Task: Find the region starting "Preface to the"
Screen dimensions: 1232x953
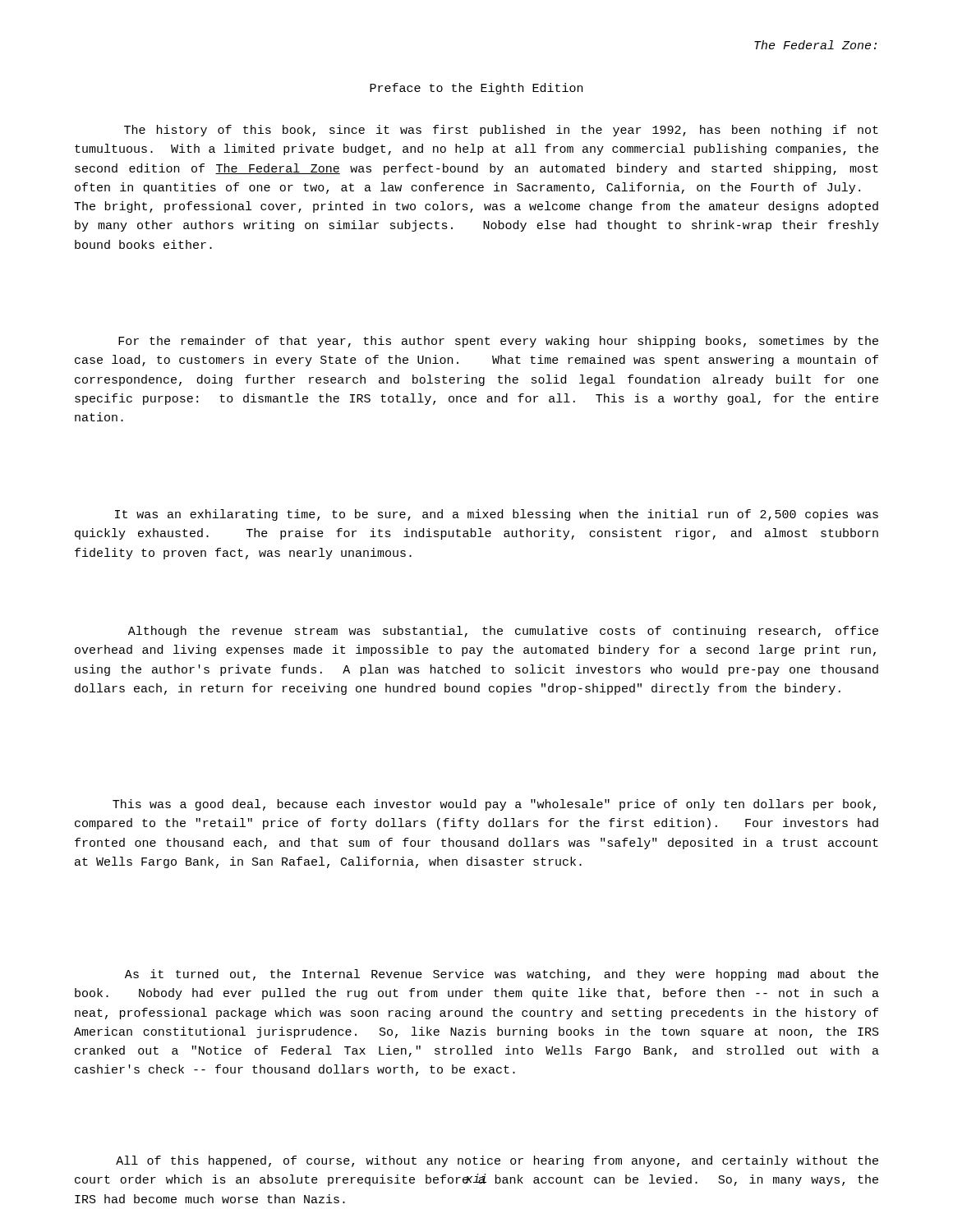Action: tap(476, 89)
